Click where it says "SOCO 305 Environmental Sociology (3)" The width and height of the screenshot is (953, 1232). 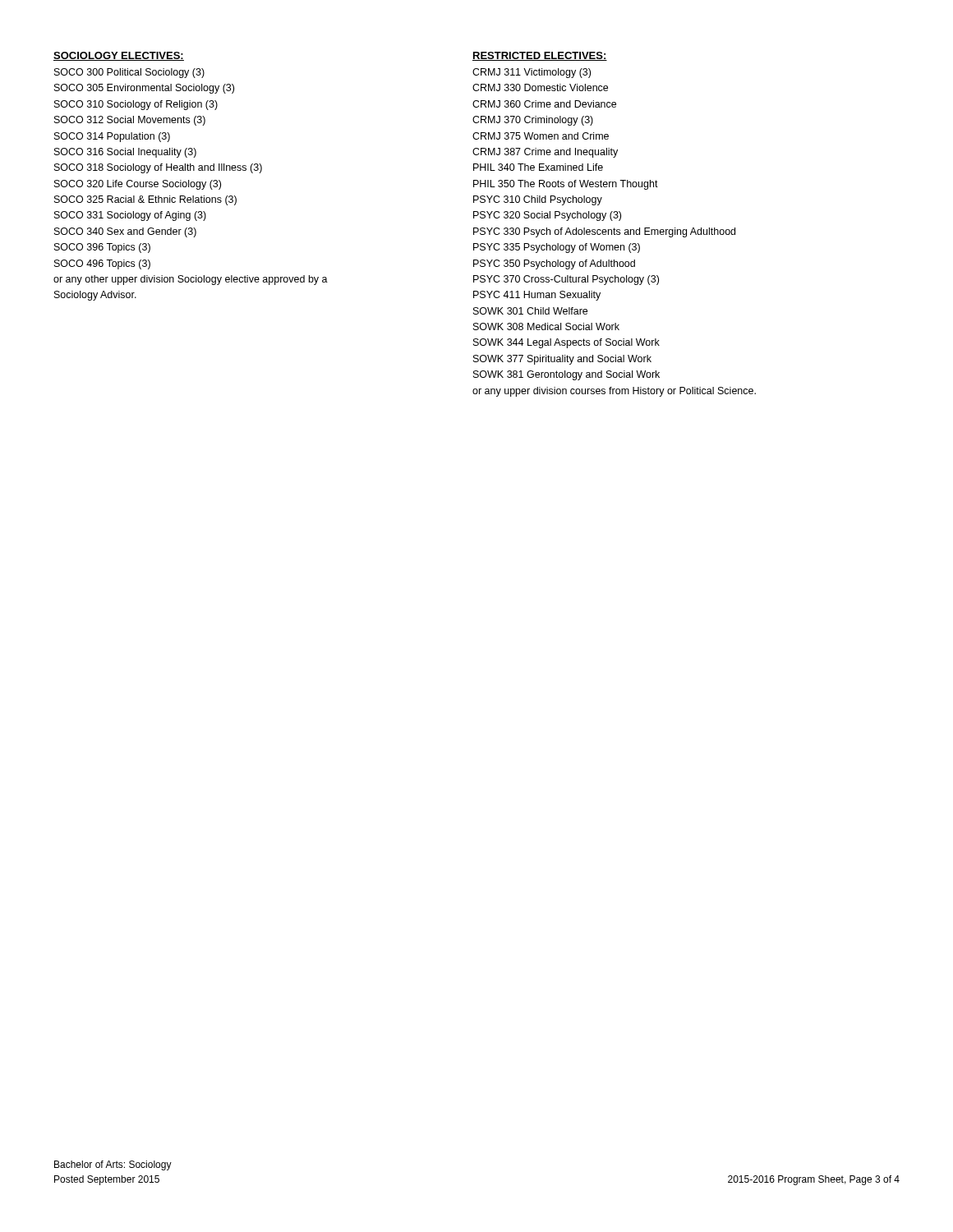click(x=144, y=88)
